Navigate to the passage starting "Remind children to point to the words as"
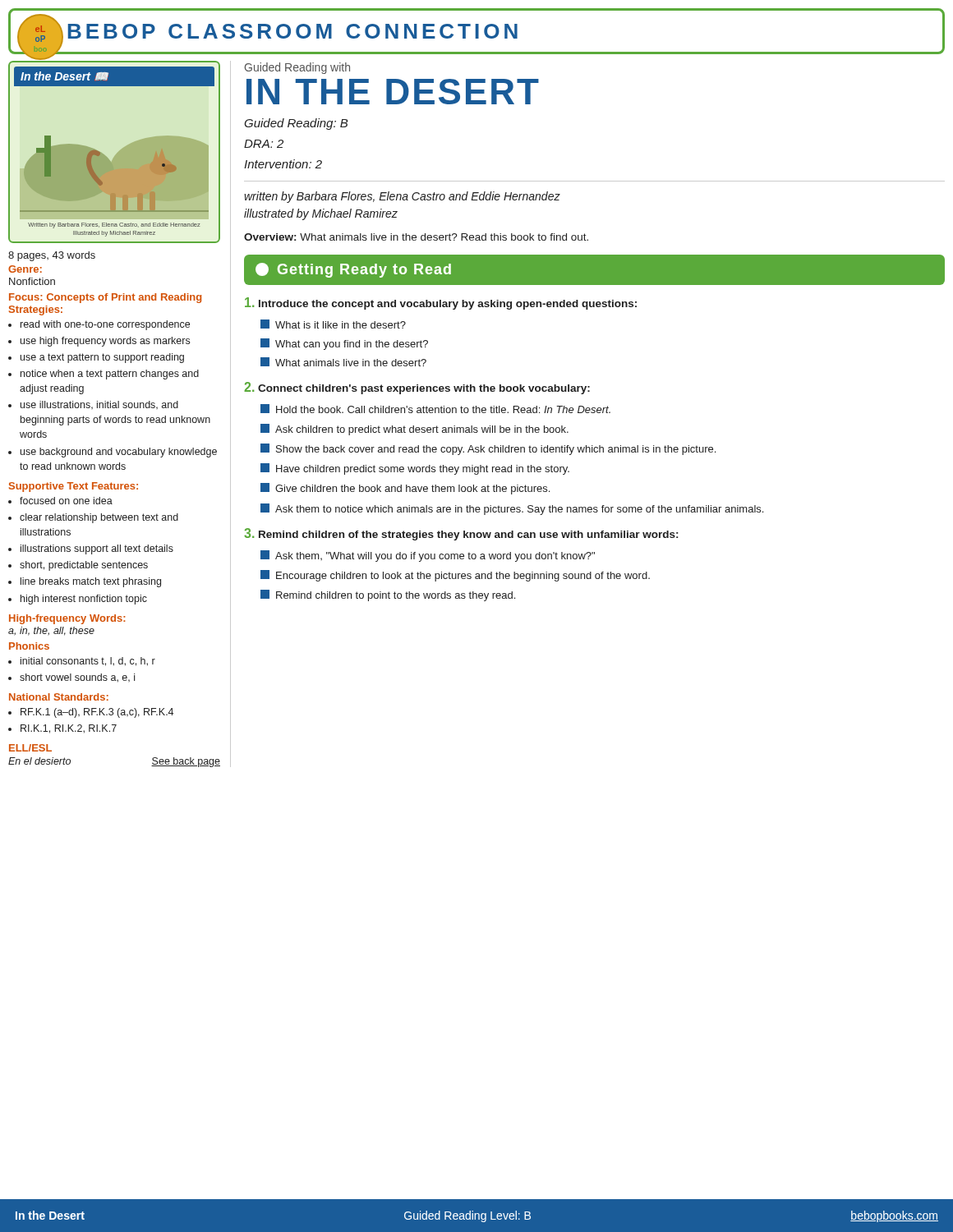This screenshot has height=1232, width=953. [388, 596]
